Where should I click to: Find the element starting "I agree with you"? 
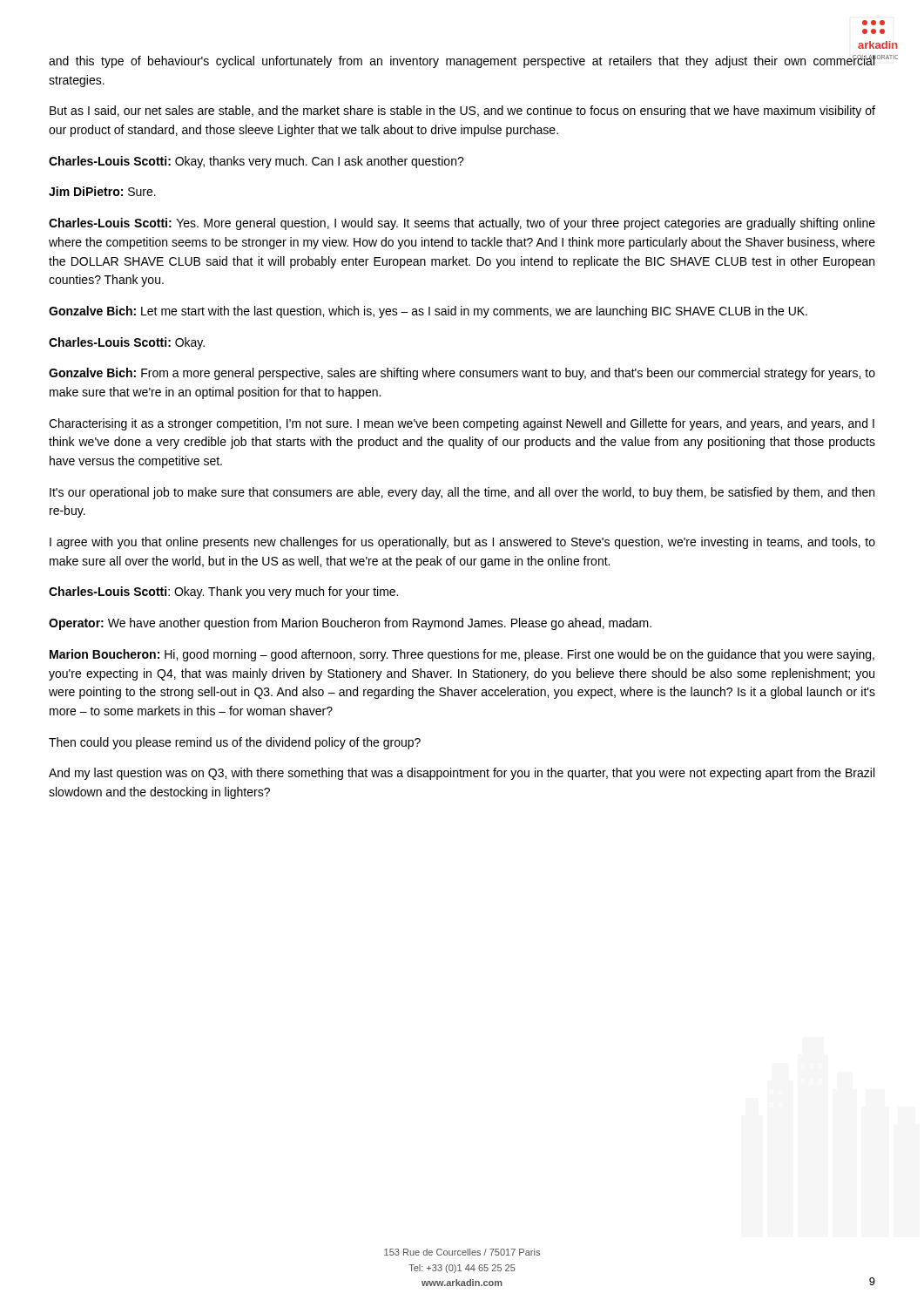coord(462,552)
